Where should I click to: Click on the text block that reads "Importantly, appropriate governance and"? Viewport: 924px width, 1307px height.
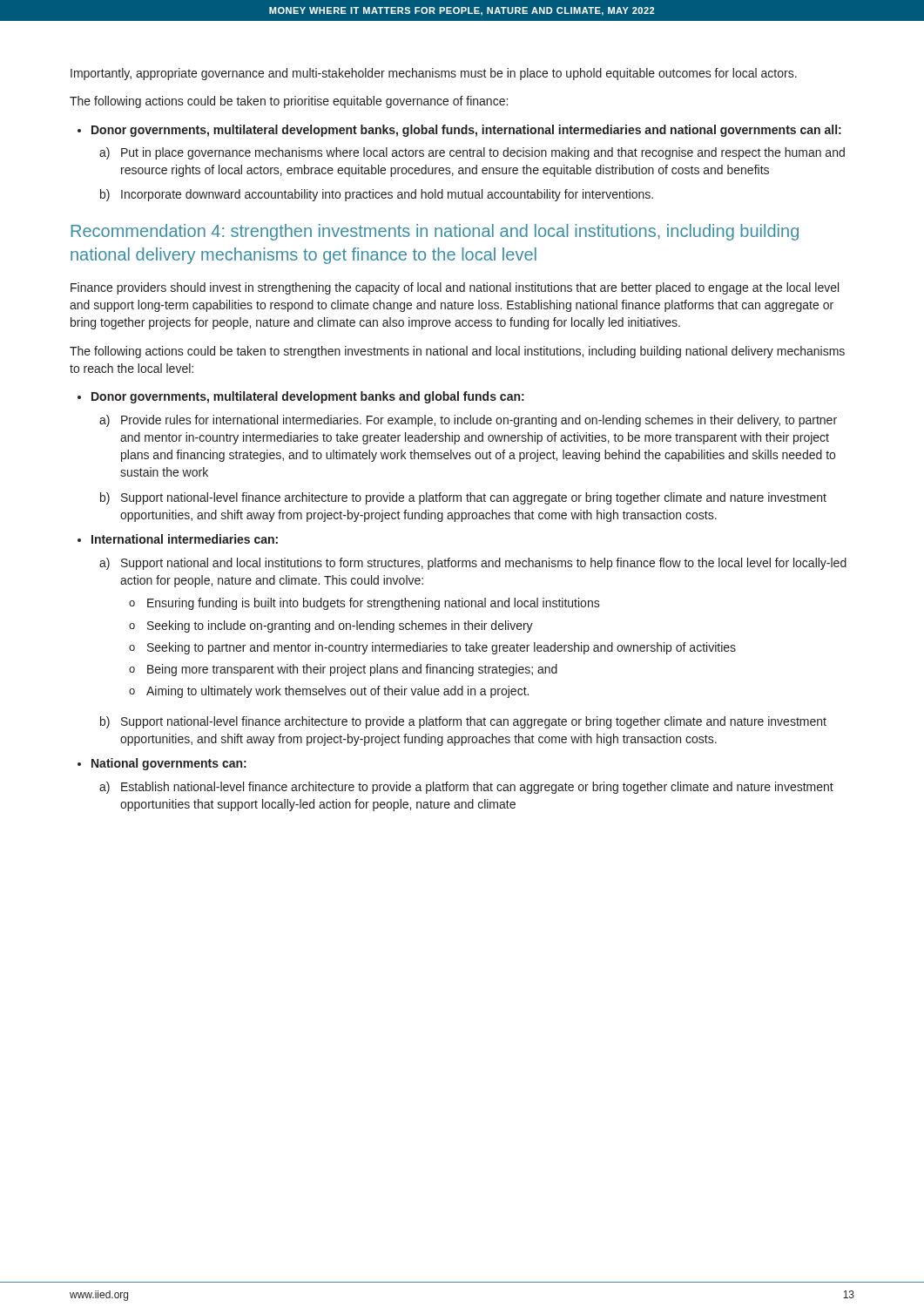tap(433, 73)
